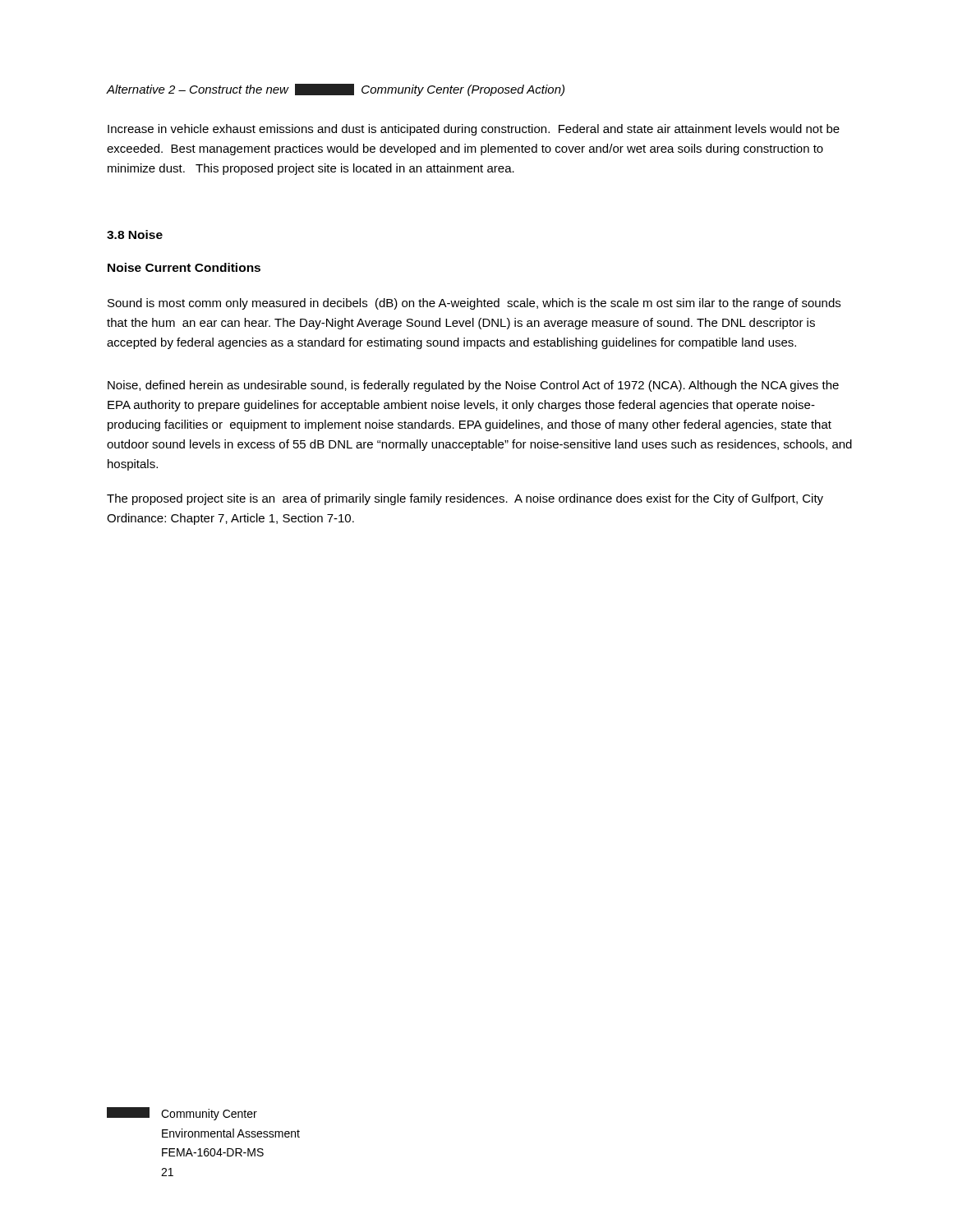Navigate to the element starting "Sound is most comm only"
Image resolution: width=953 pixels, height=1232 pixels.
point(474,322)
